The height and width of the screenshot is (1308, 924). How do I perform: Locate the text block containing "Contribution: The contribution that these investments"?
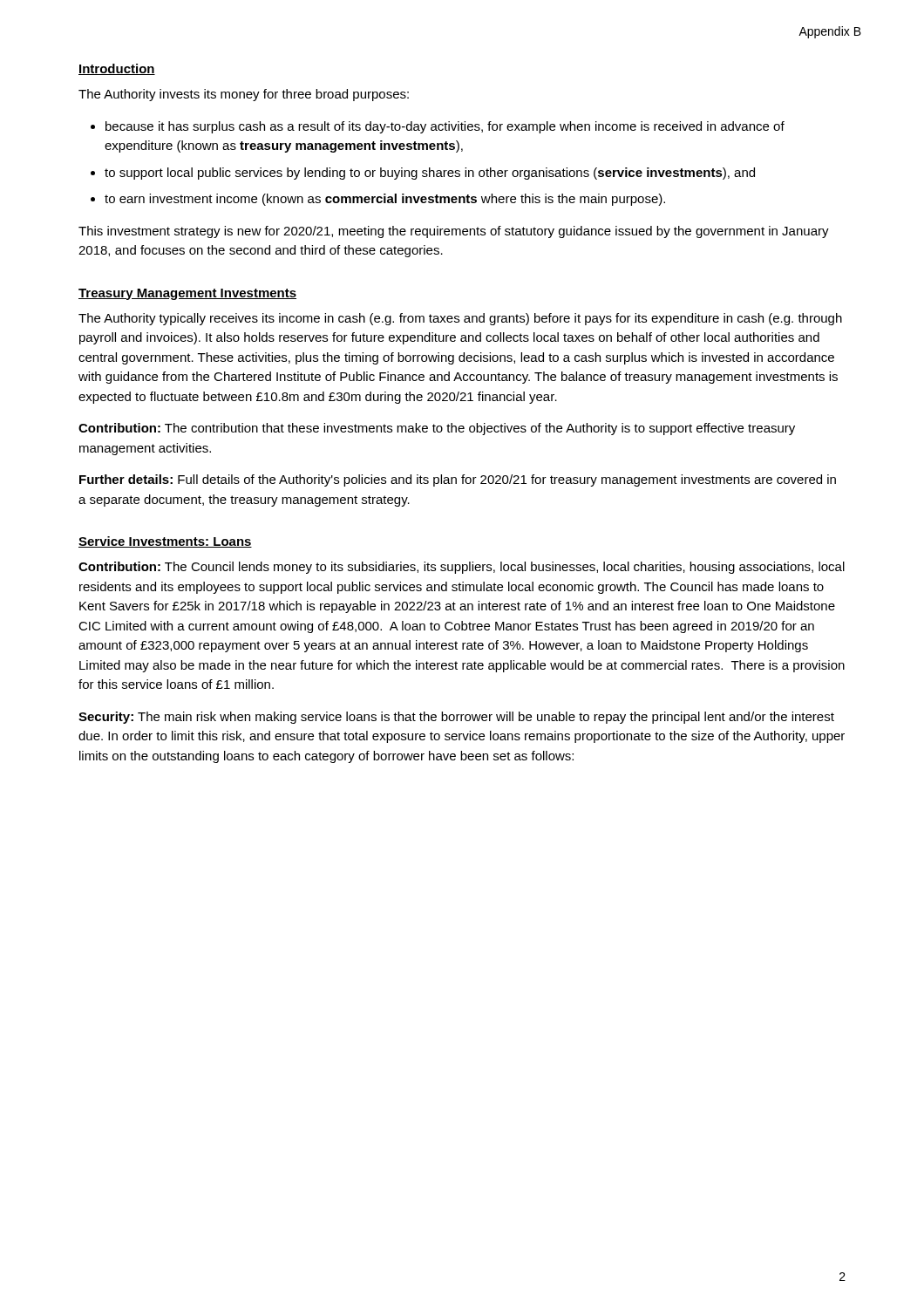[x=437, y=438]
